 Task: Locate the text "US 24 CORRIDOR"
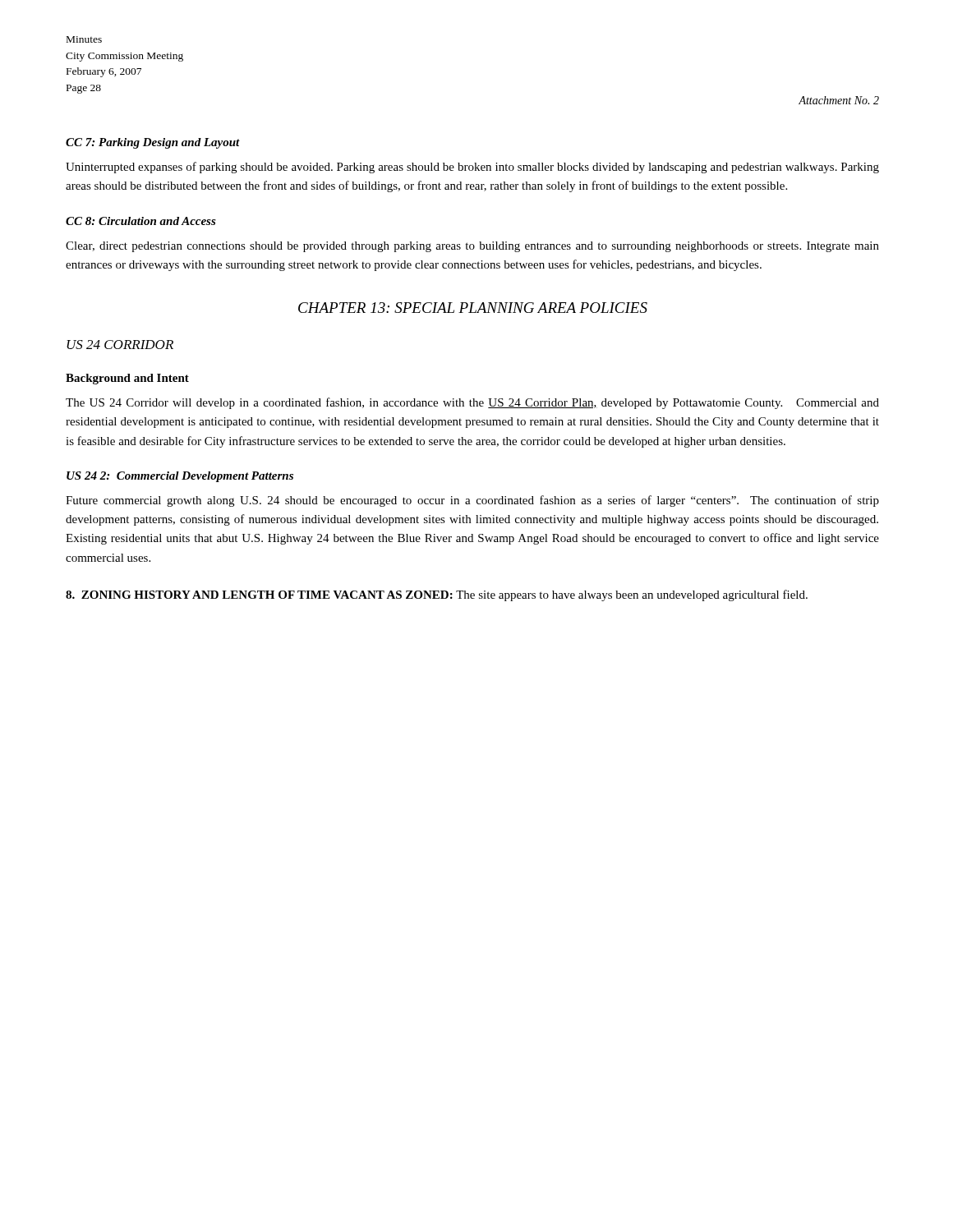(x=120, y=345)
